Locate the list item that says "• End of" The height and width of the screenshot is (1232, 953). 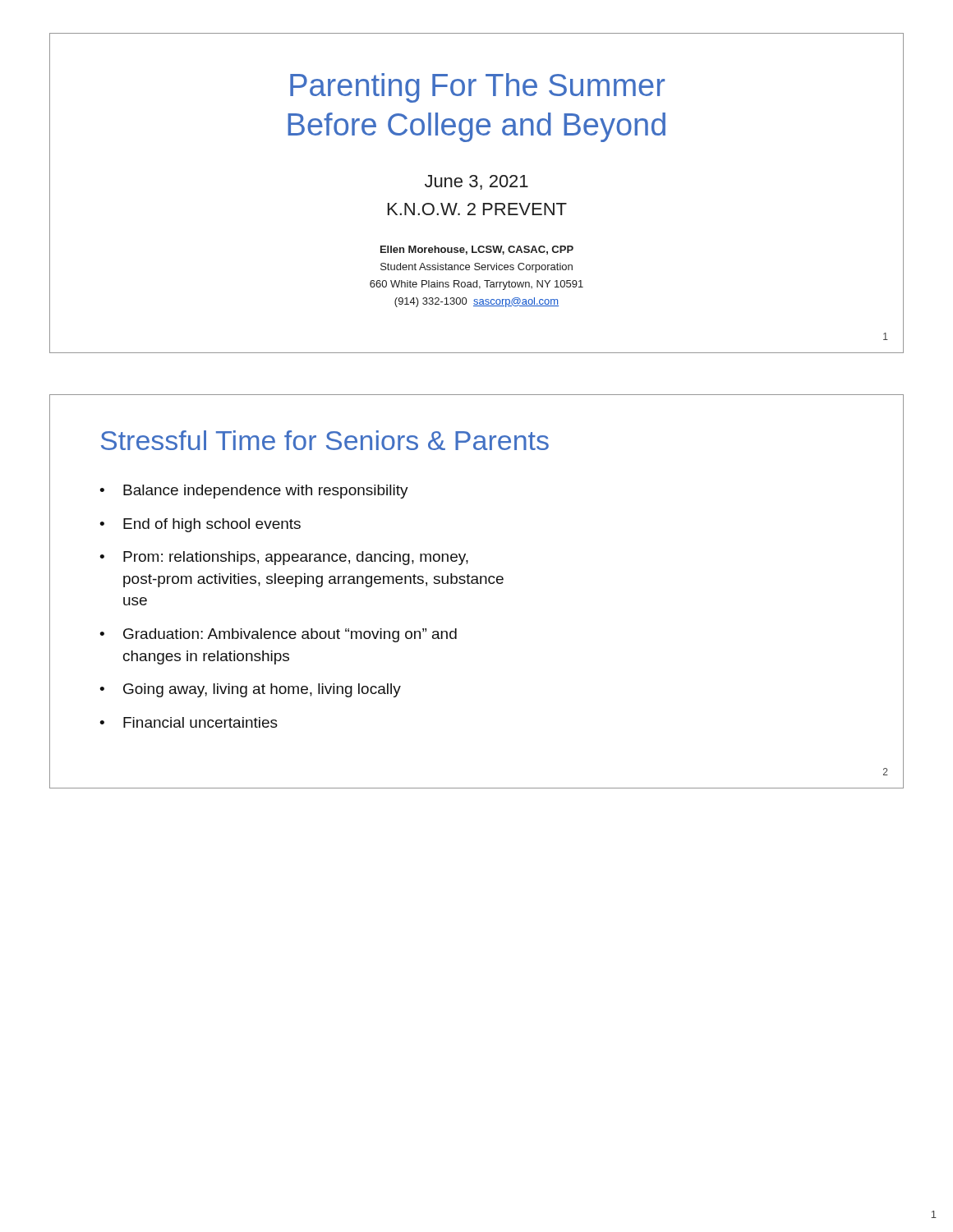coord(200,525)
